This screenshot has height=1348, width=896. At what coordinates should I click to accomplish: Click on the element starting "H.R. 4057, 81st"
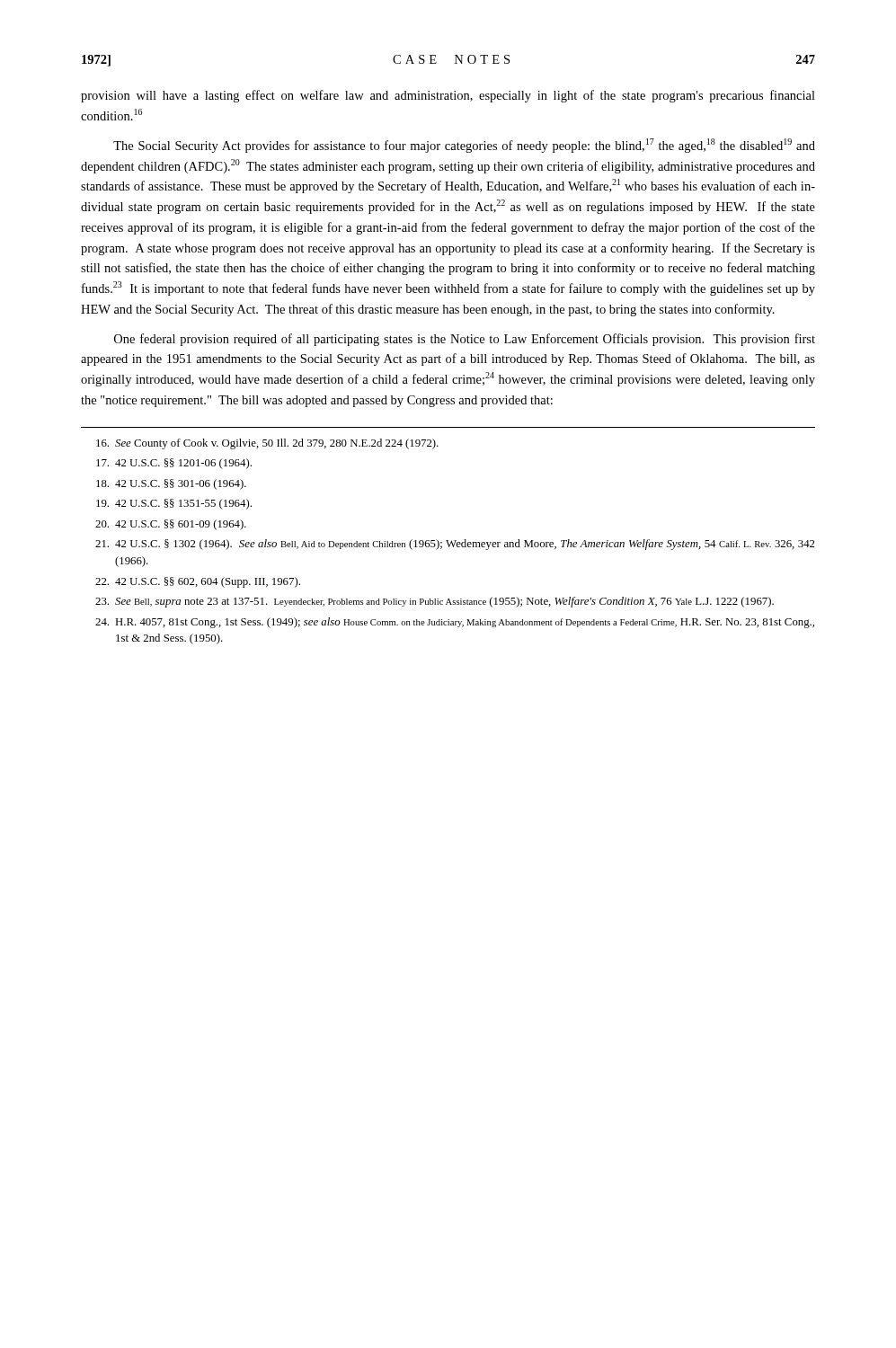pos(448,630)
